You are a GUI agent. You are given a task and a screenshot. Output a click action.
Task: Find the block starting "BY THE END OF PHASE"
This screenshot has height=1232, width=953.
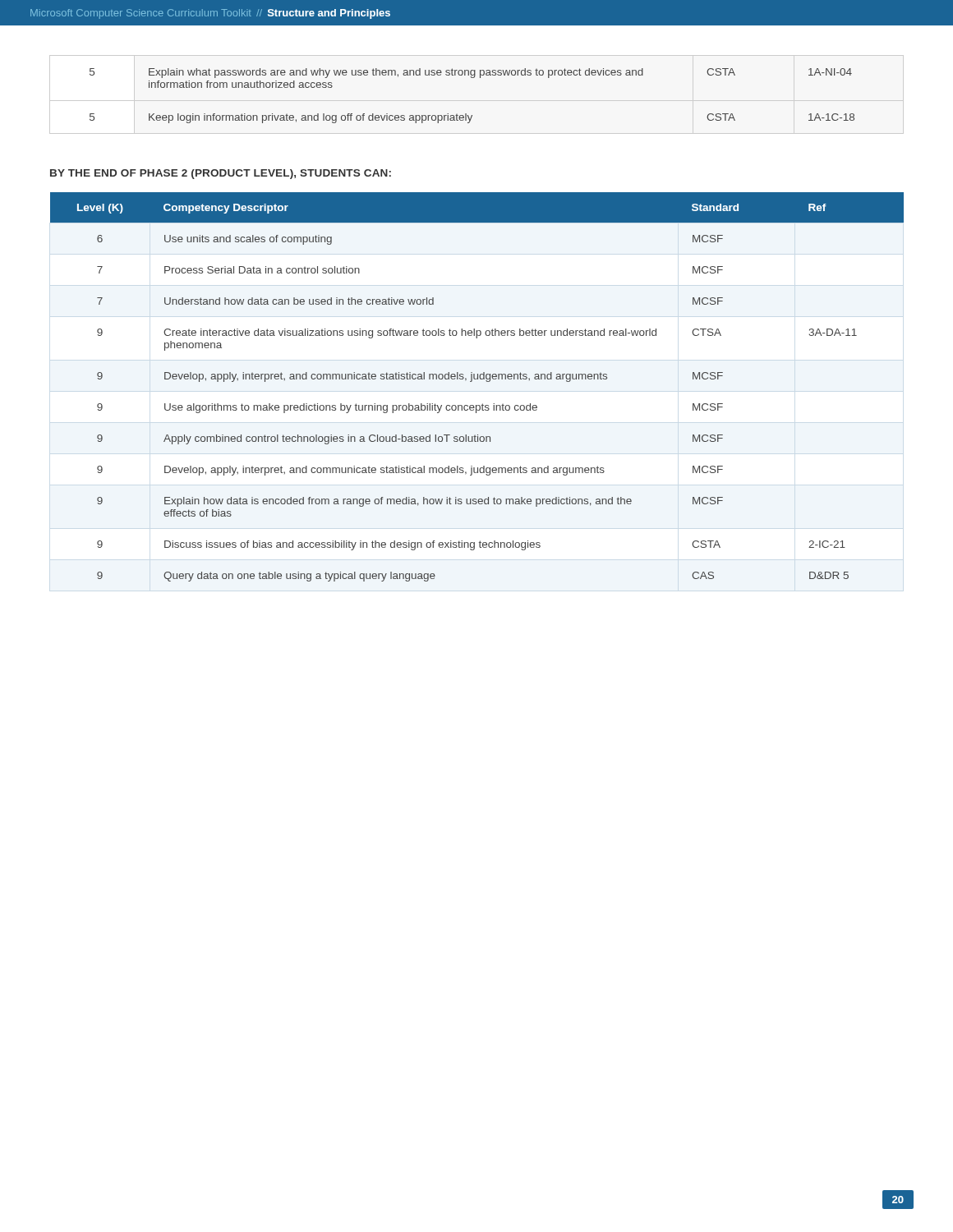(221, 173)
